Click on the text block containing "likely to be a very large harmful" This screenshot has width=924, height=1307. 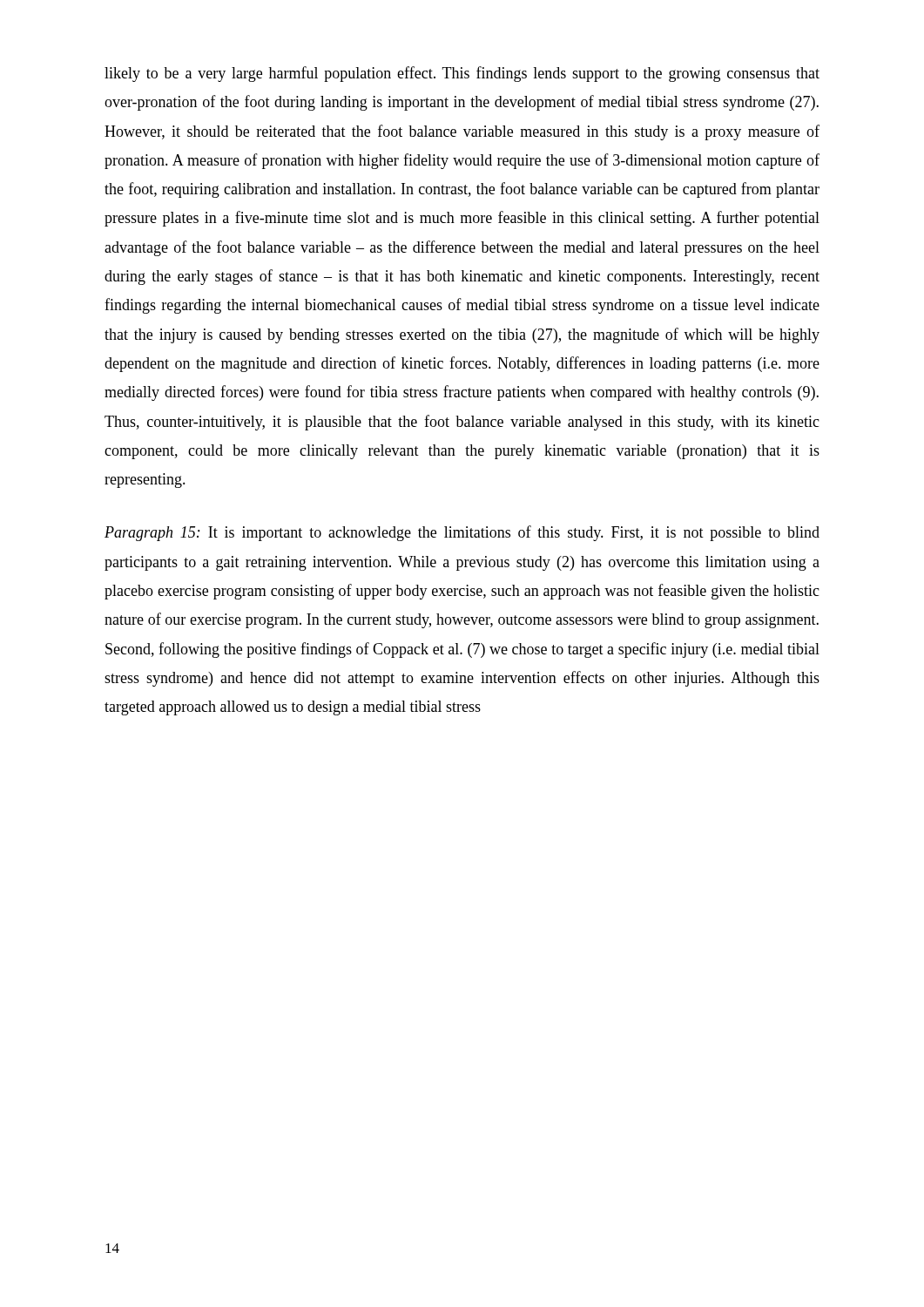462,276
